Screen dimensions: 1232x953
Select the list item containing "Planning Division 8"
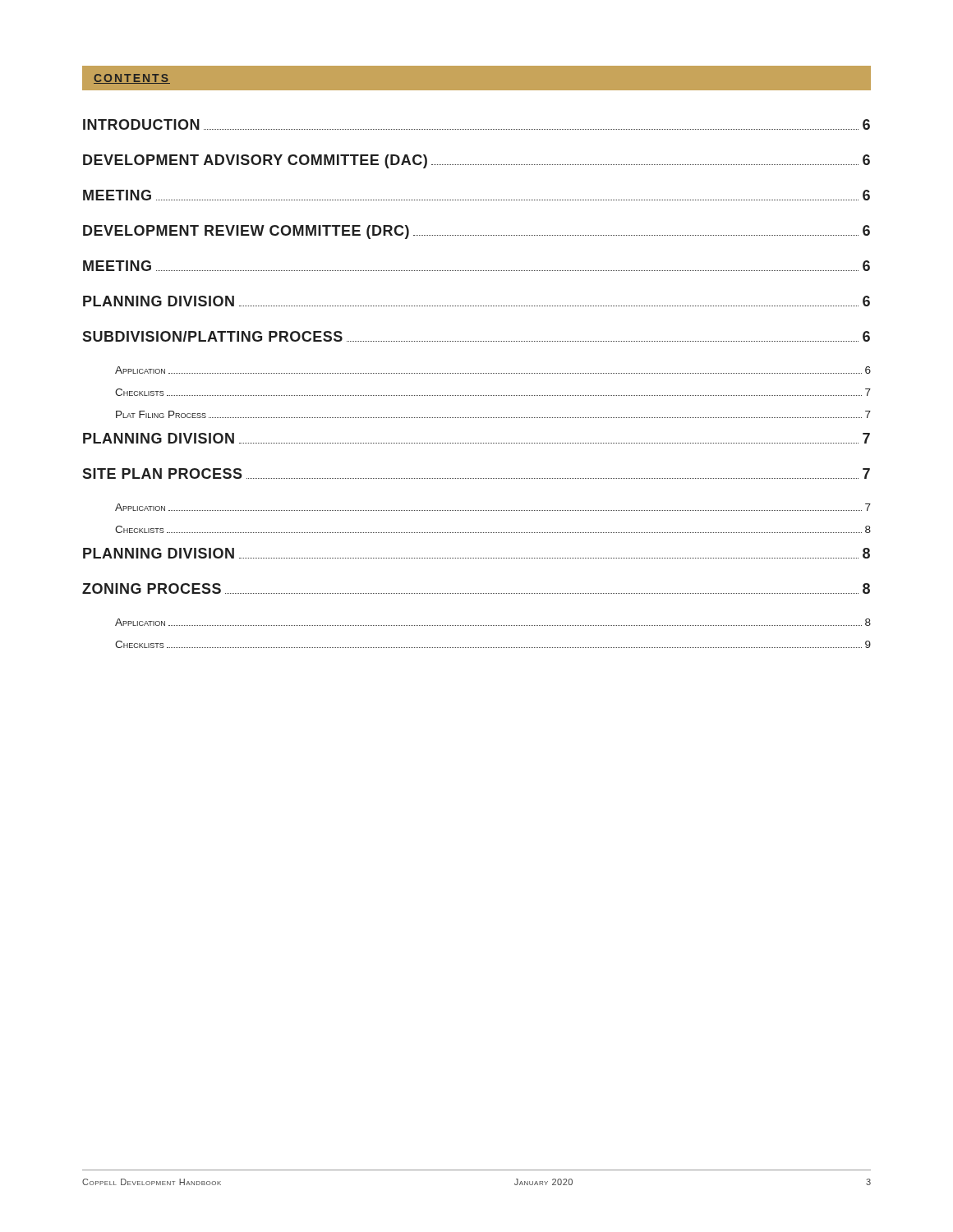[x=476, y=554]
